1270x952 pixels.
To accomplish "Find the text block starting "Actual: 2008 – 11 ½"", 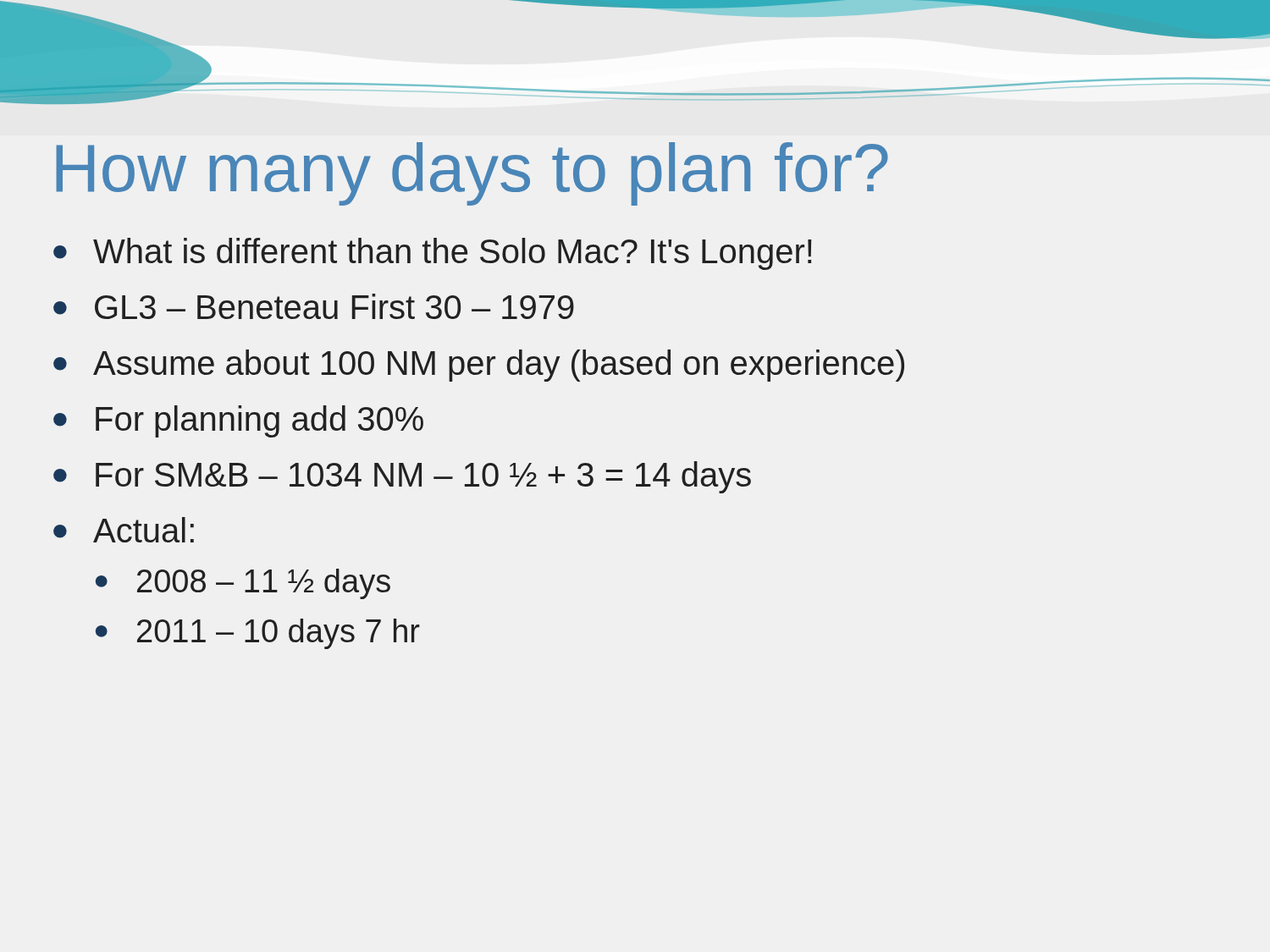I will pos(144,530).
